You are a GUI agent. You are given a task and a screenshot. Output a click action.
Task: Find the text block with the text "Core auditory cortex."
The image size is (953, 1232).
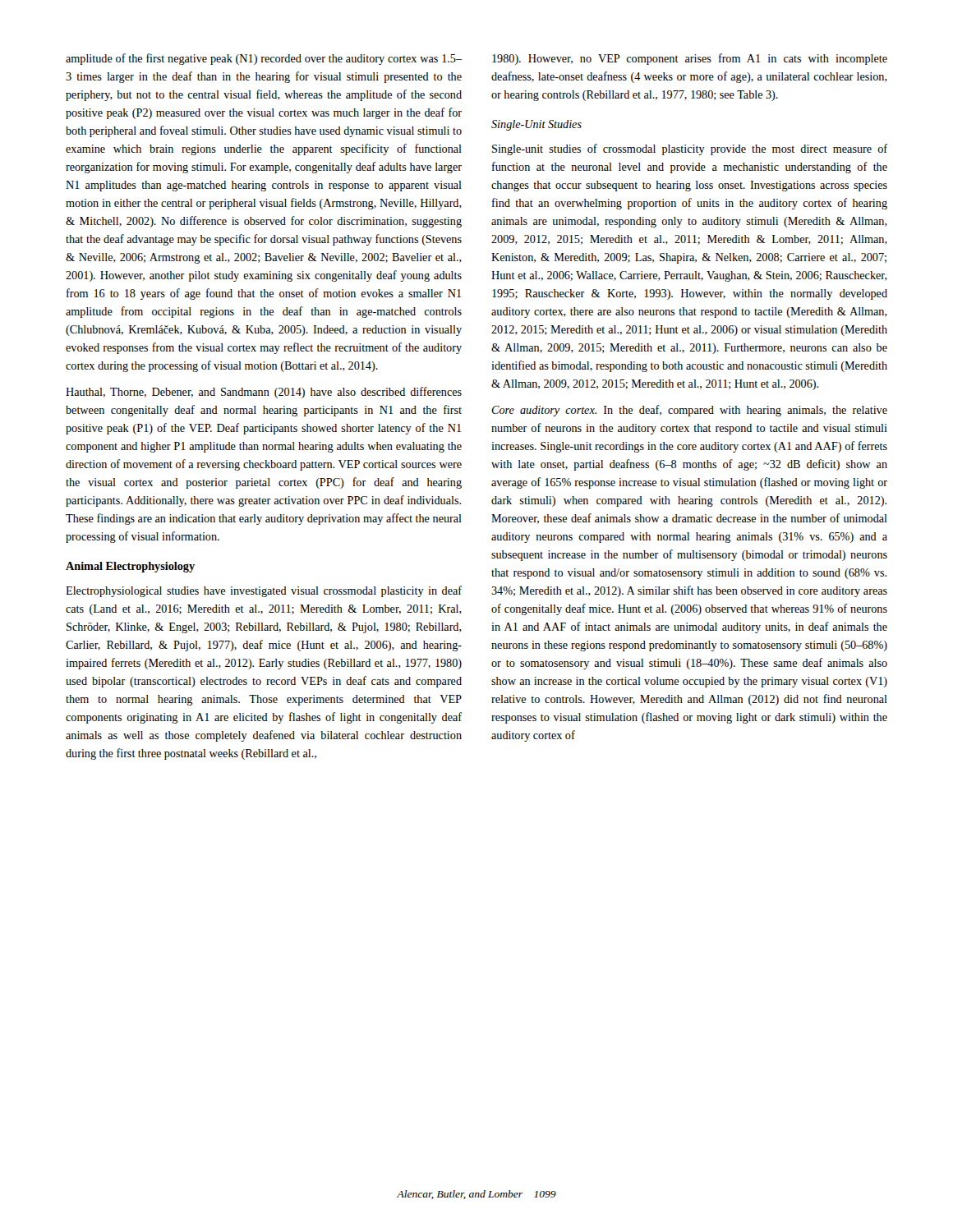[689, 572]
